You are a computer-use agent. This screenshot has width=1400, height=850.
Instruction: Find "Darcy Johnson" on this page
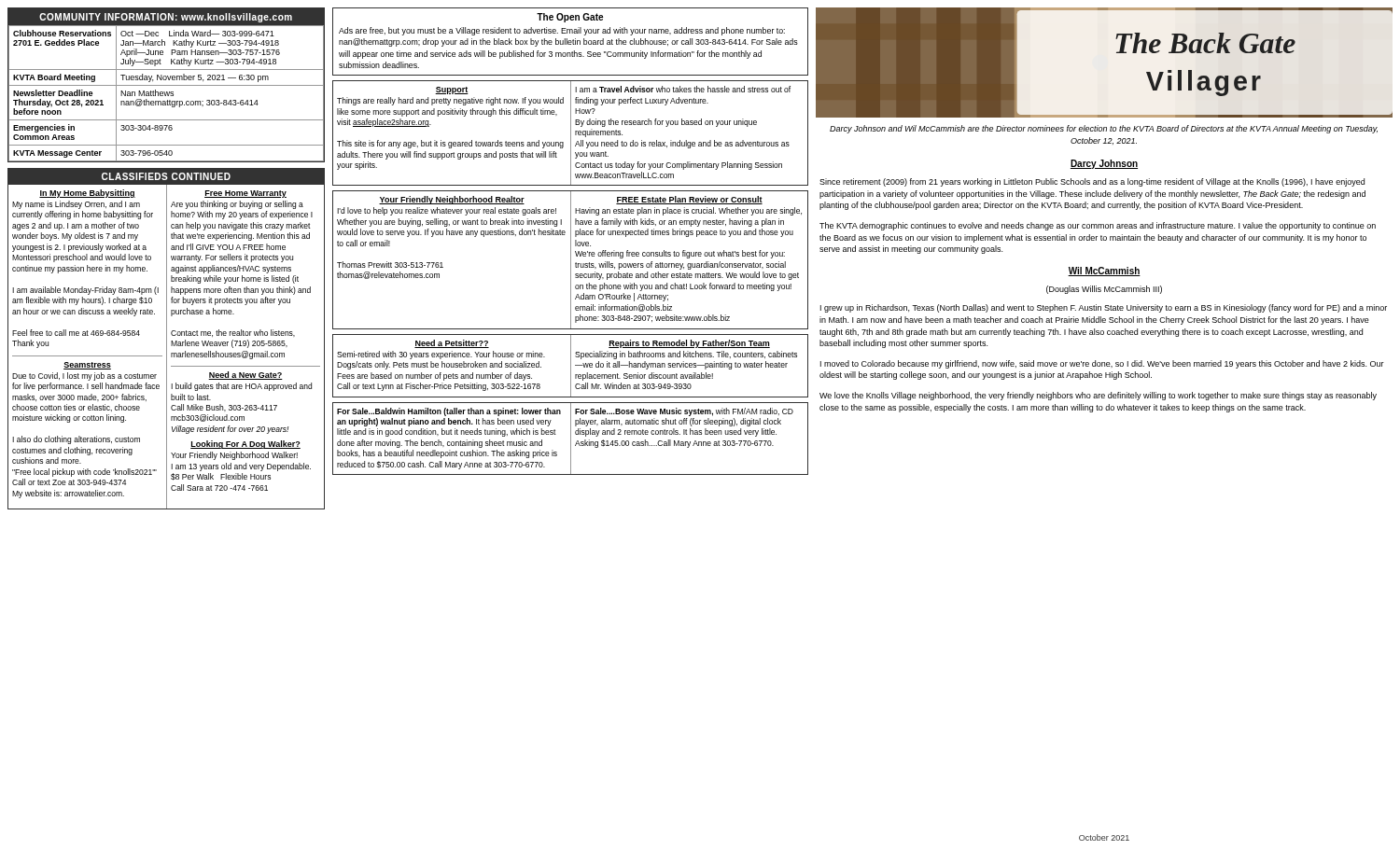click(x=1104, y=164)
